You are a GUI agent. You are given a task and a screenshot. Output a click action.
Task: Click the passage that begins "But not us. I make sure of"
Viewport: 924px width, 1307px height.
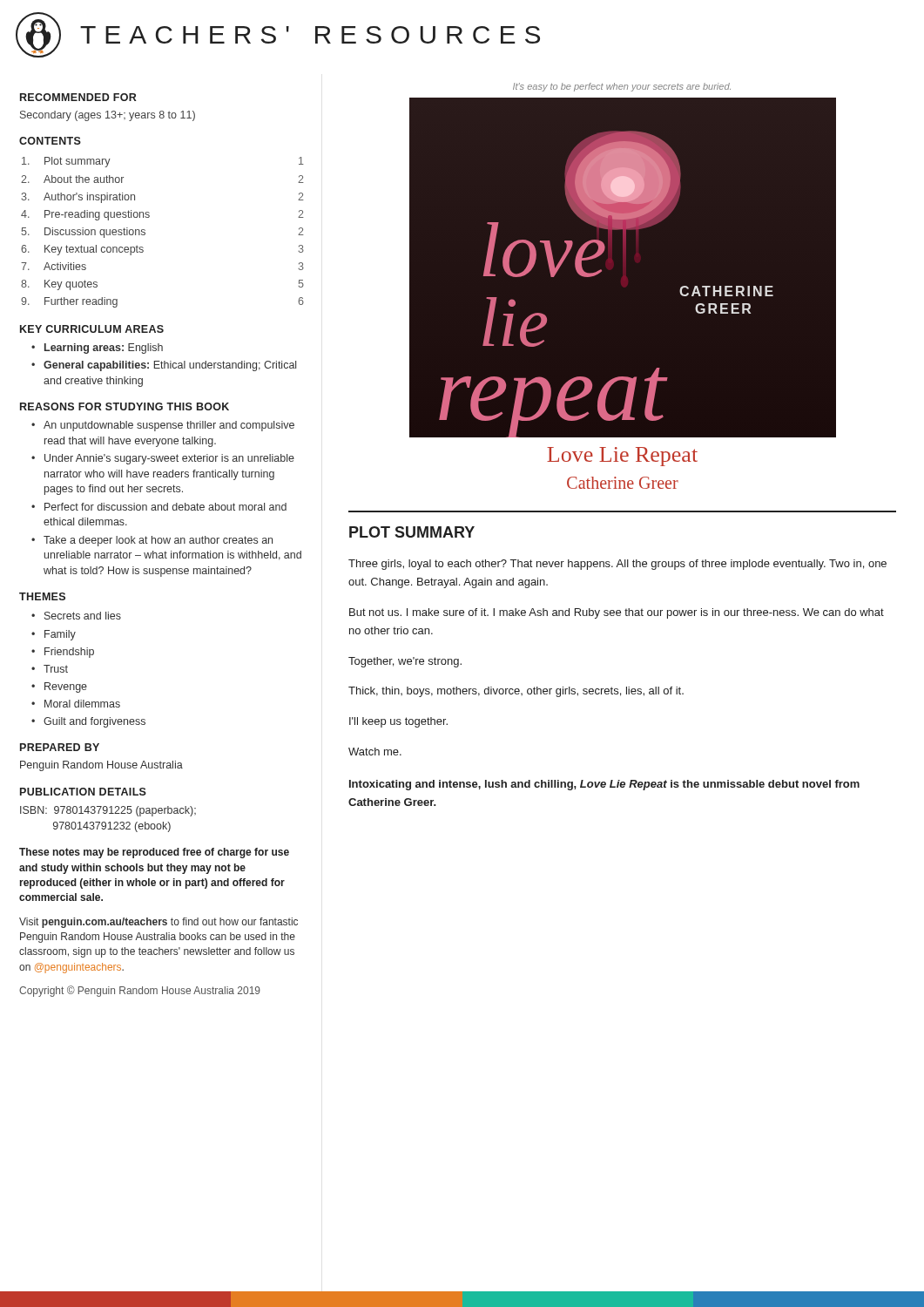(616, 621)
